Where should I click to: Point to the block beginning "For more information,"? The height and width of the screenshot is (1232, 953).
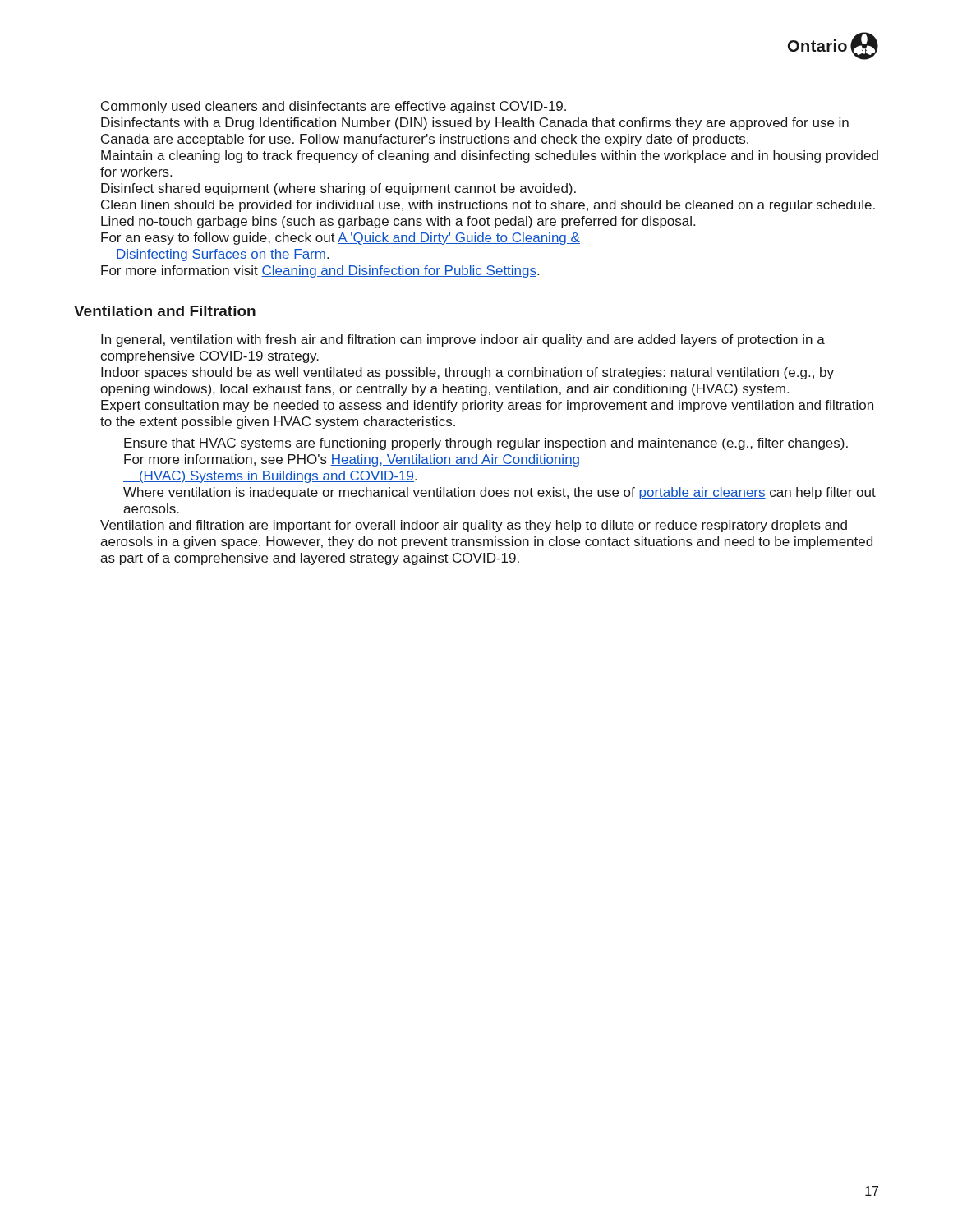pos(501,468)
